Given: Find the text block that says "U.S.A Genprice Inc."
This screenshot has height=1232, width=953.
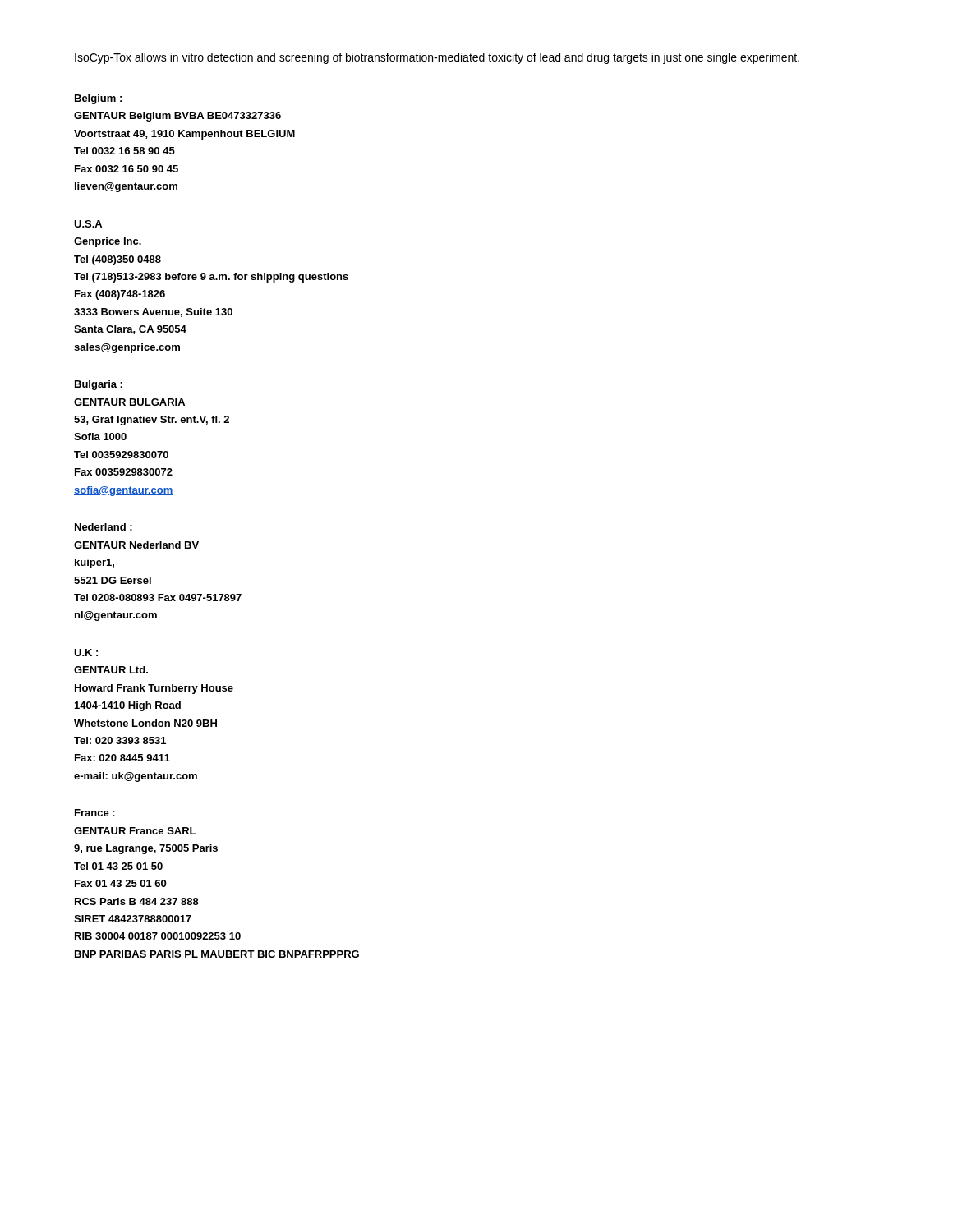Looking at the screenshot, I should pyautogui.click(x=211, y=285).
